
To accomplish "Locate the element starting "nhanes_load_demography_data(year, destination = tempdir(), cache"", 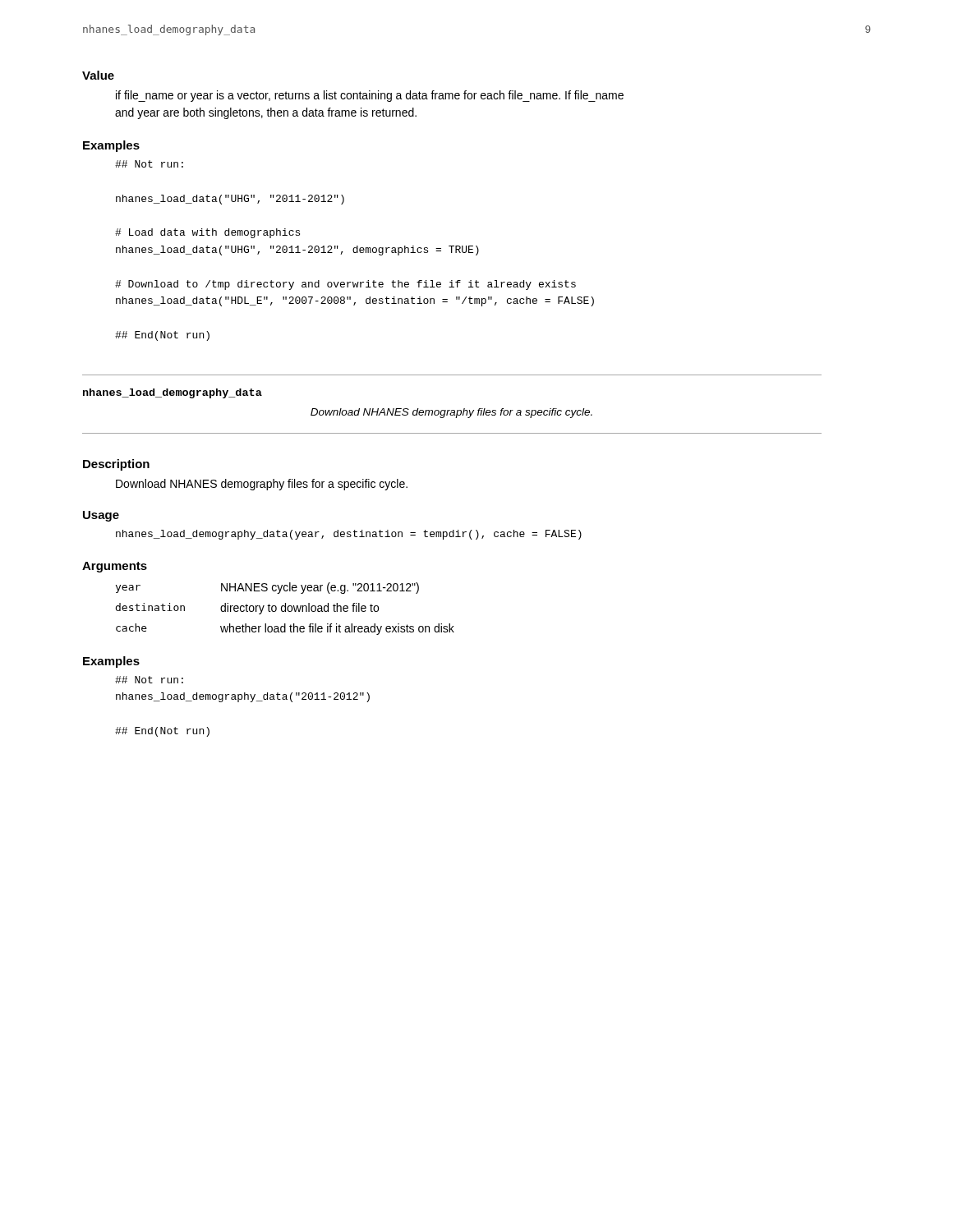I will (349, 534).
